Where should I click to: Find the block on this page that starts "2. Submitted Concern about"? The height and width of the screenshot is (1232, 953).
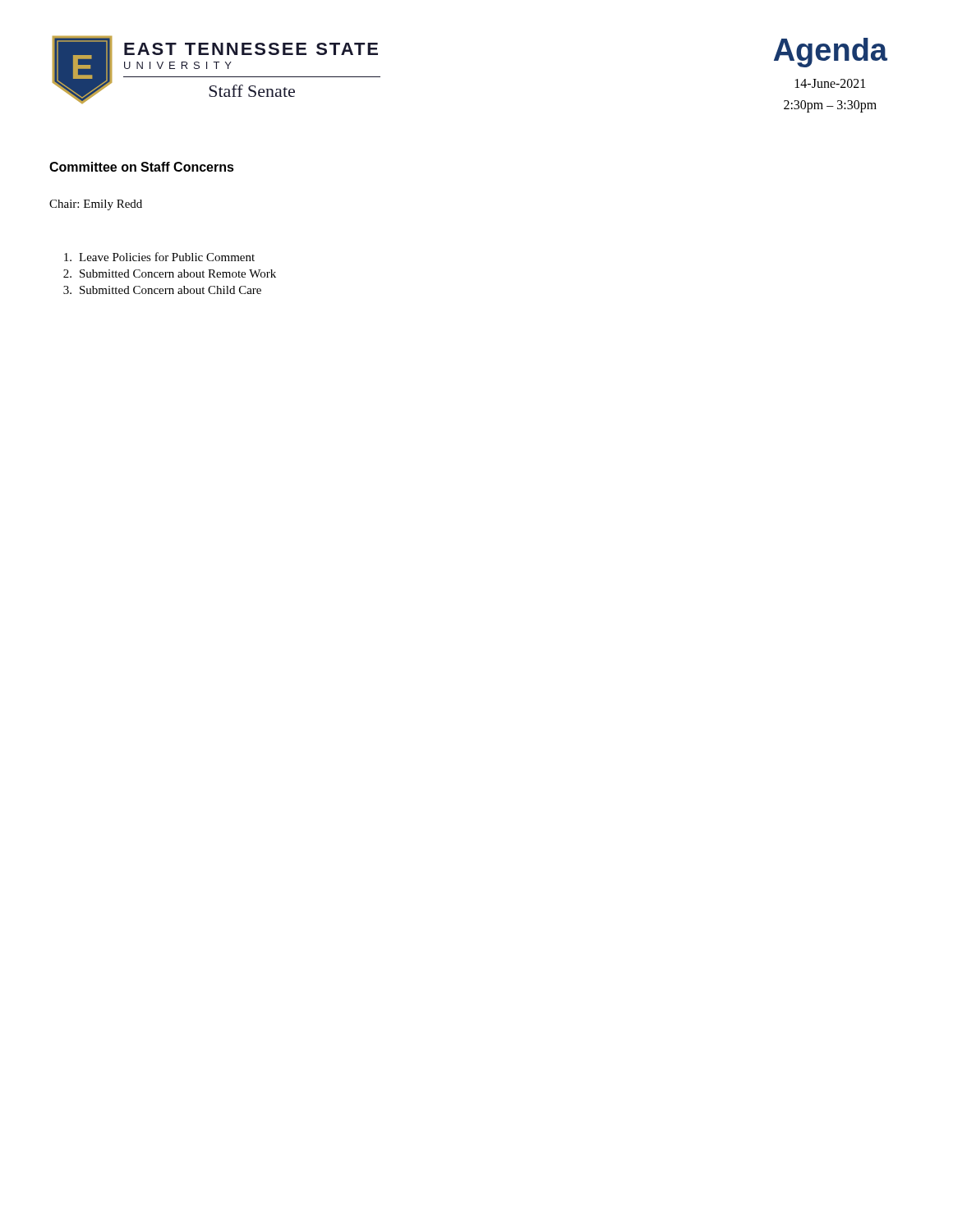163,274
